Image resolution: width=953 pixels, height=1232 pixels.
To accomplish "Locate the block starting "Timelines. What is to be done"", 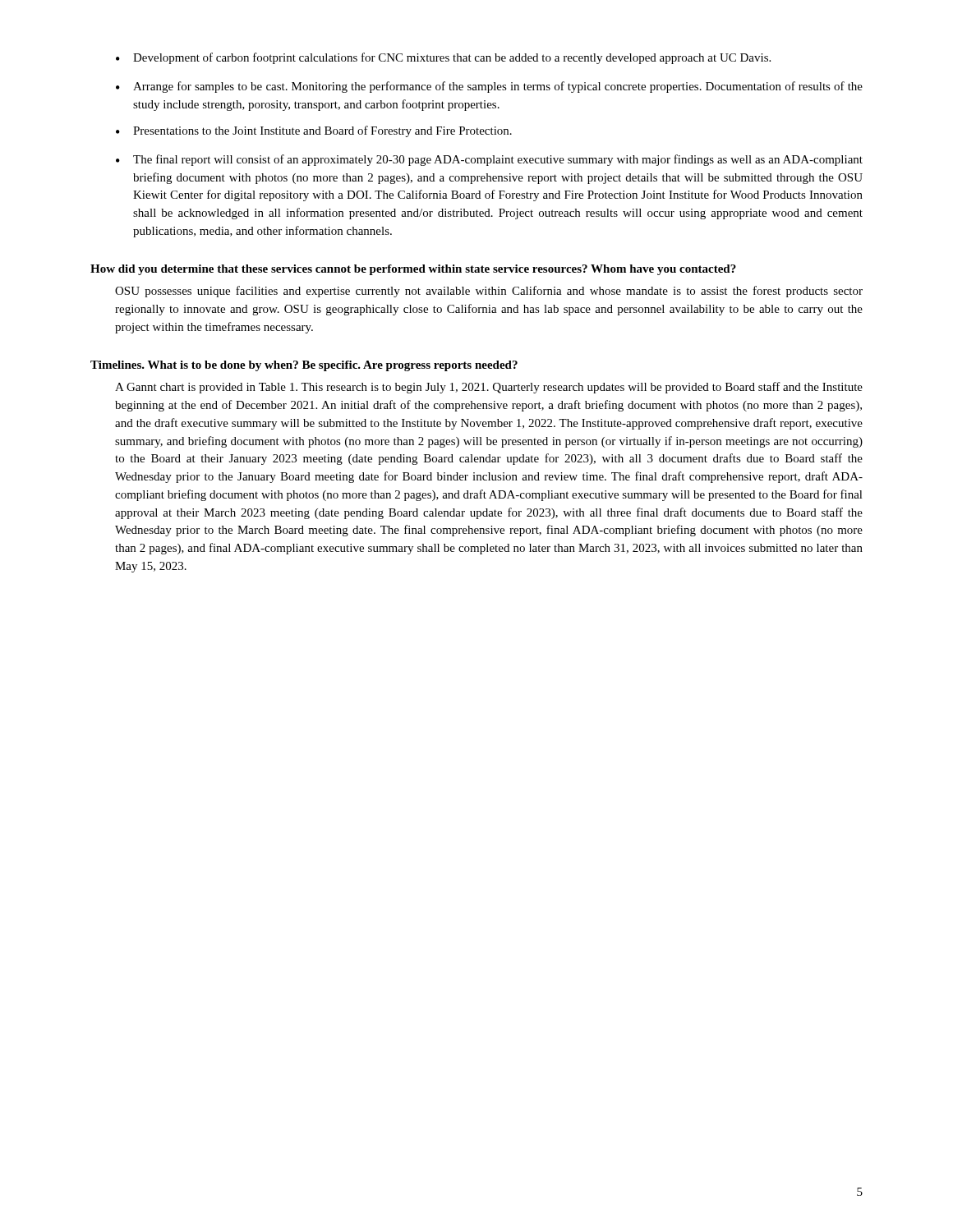I will (x=304, y=364).
